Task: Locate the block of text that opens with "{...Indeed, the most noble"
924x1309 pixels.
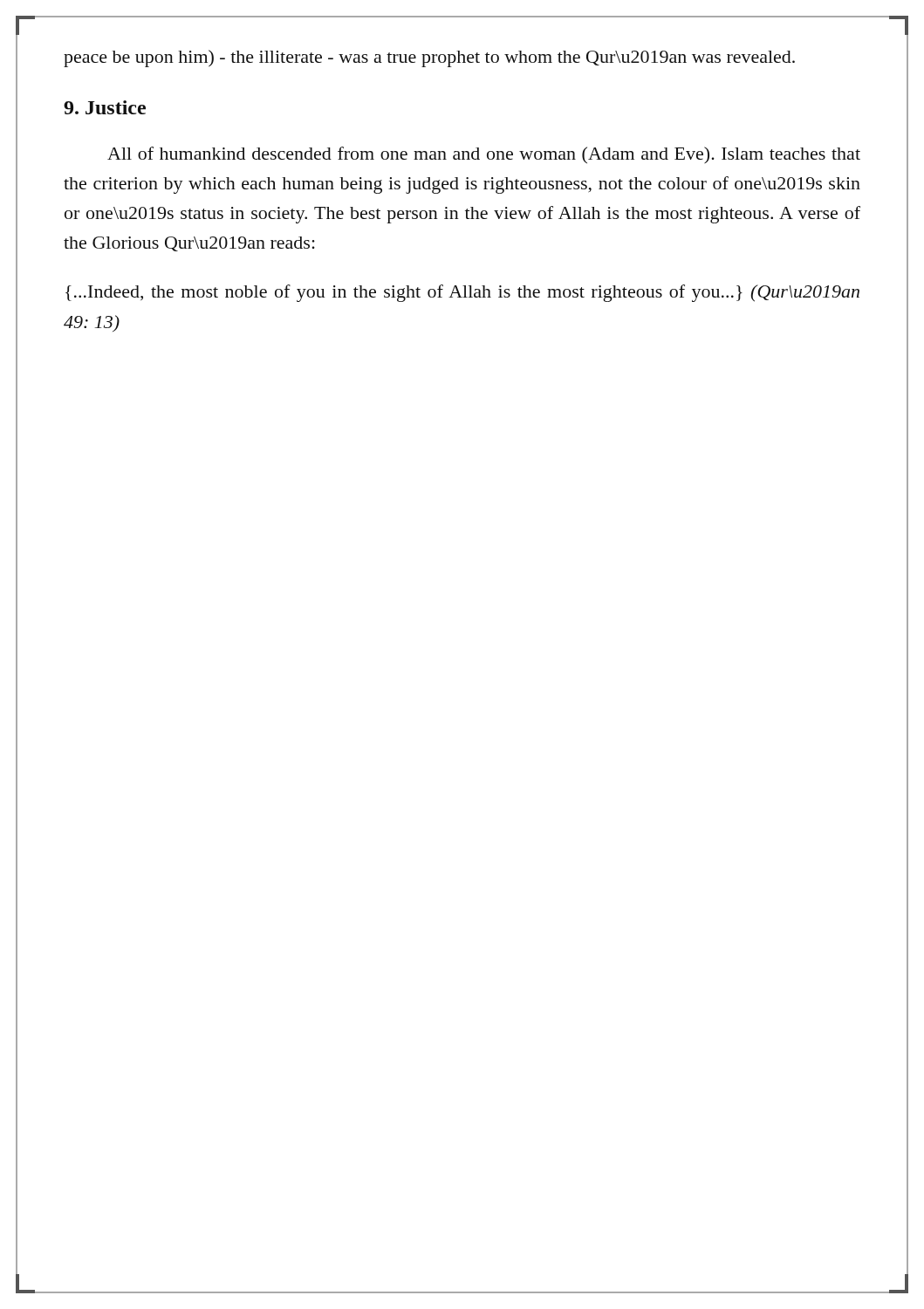Action: tap(462, 306)
